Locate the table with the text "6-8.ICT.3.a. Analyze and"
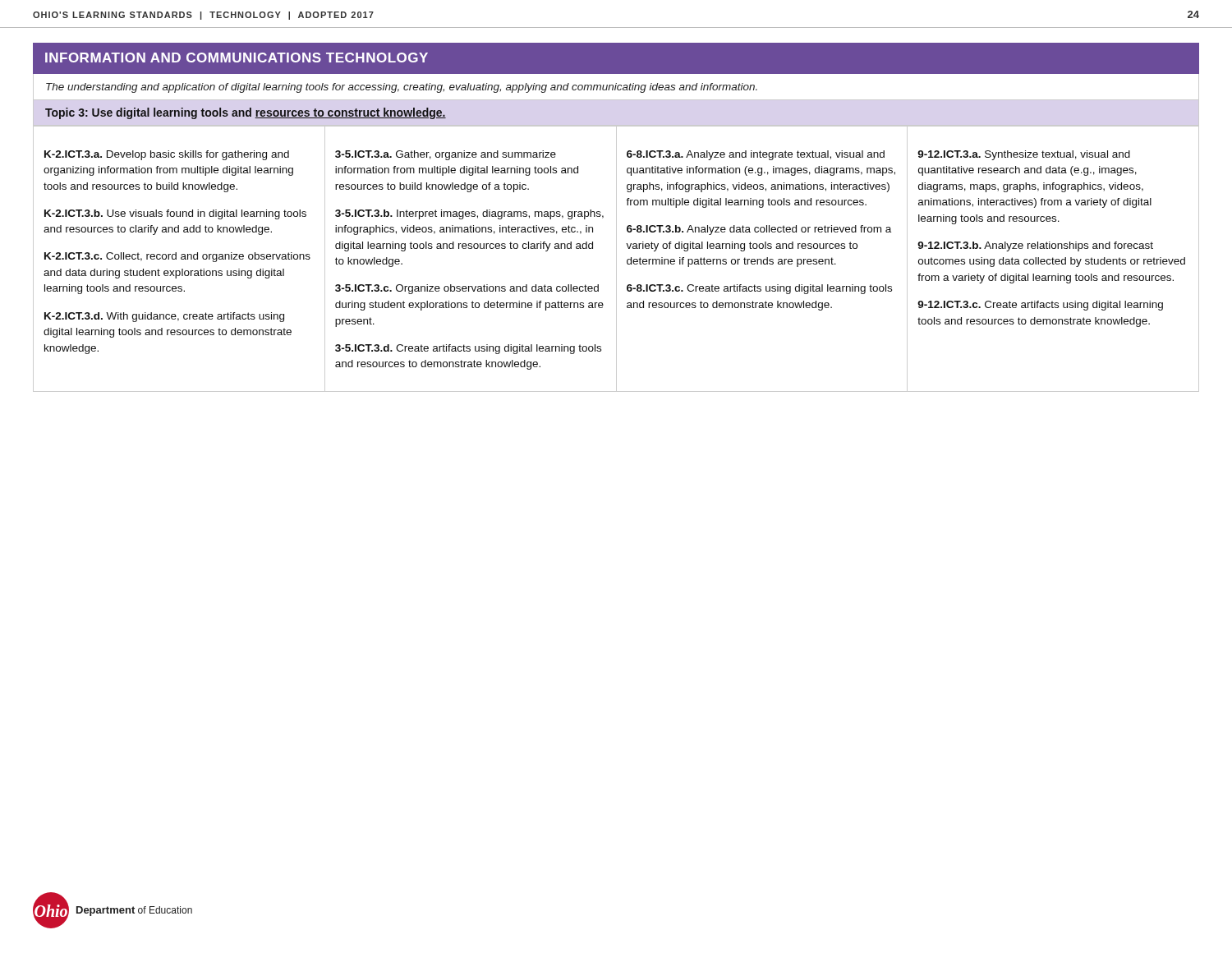Viewport: 1232px width, 953px height. coord(616,259)
